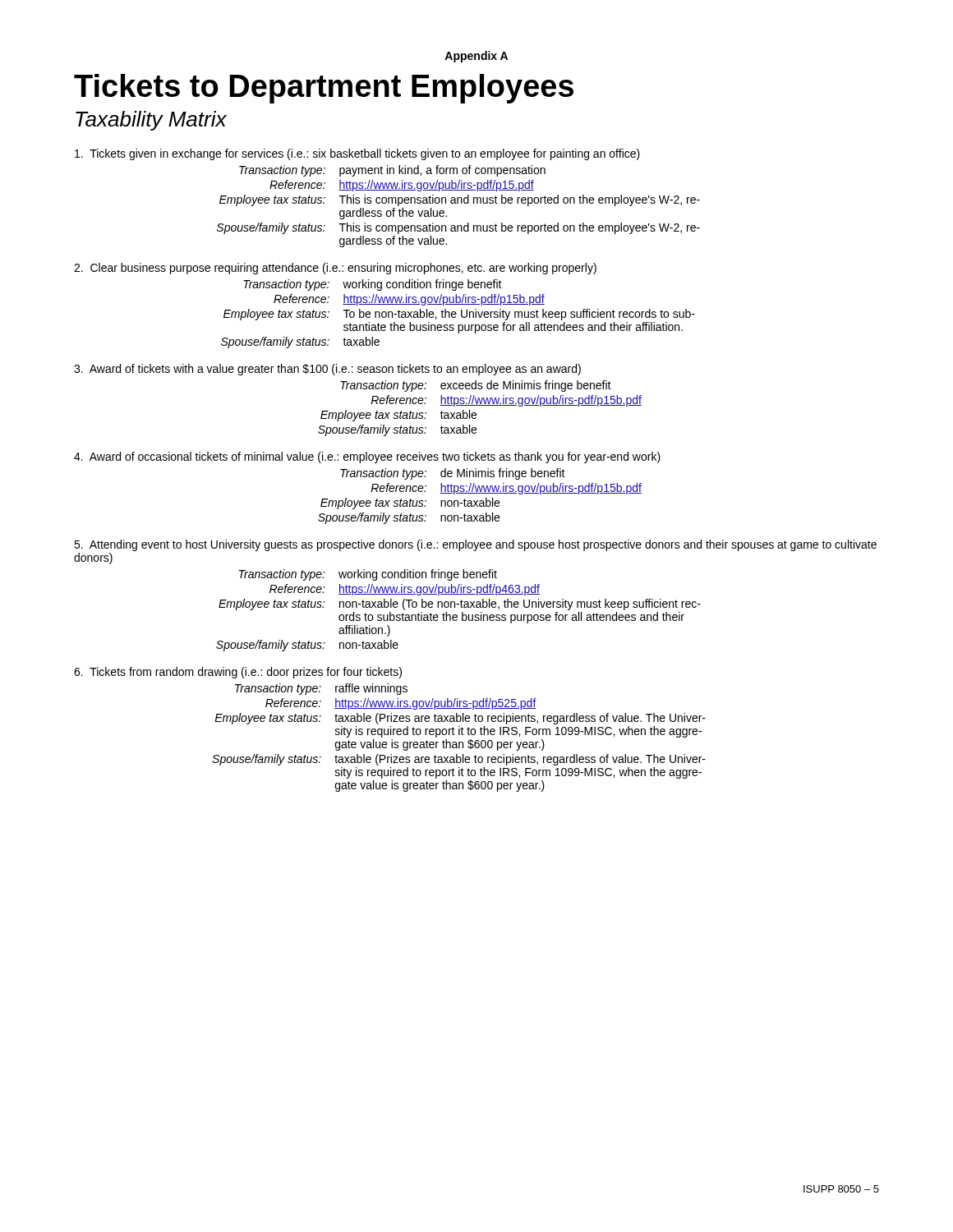Viewport: 953px width, 1232px height.
Task: Where does it say "Tickets to Department Employees"?
Action: (x=324, y=86)
